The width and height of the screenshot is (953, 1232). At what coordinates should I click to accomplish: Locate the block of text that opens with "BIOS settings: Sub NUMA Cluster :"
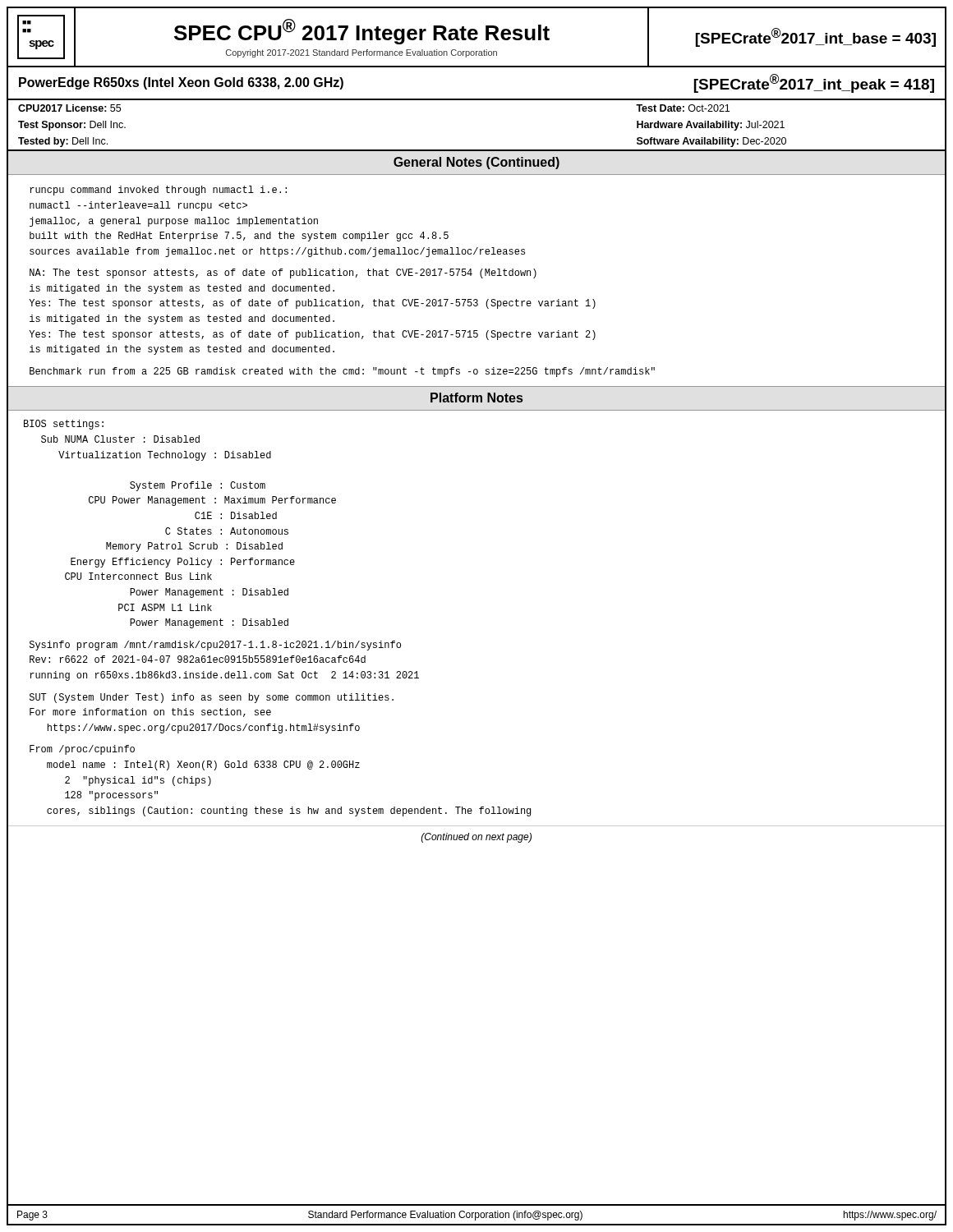[x=64, y=425]
